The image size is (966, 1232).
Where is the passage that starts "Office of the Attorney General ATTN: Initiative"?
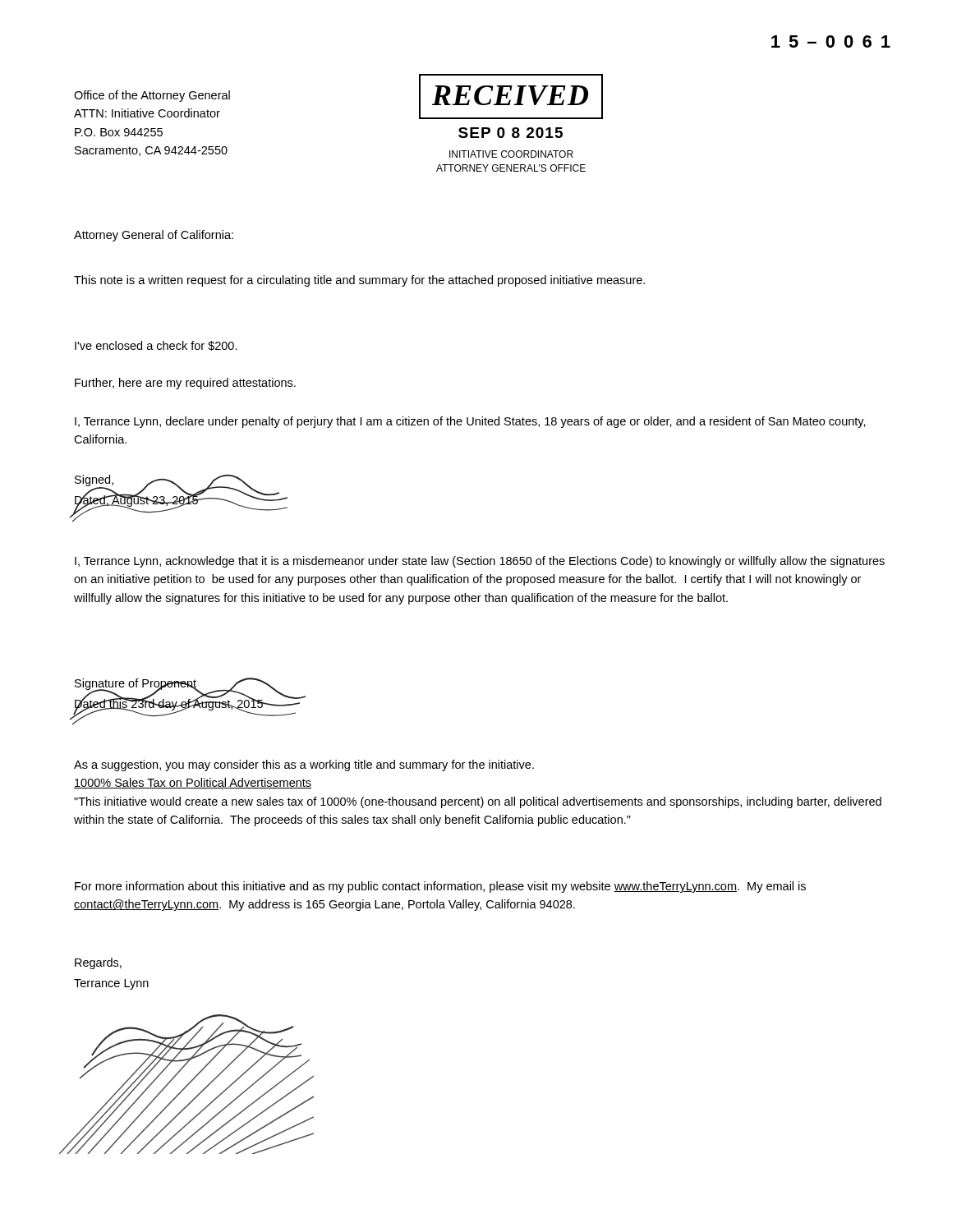tap(152, 123)
